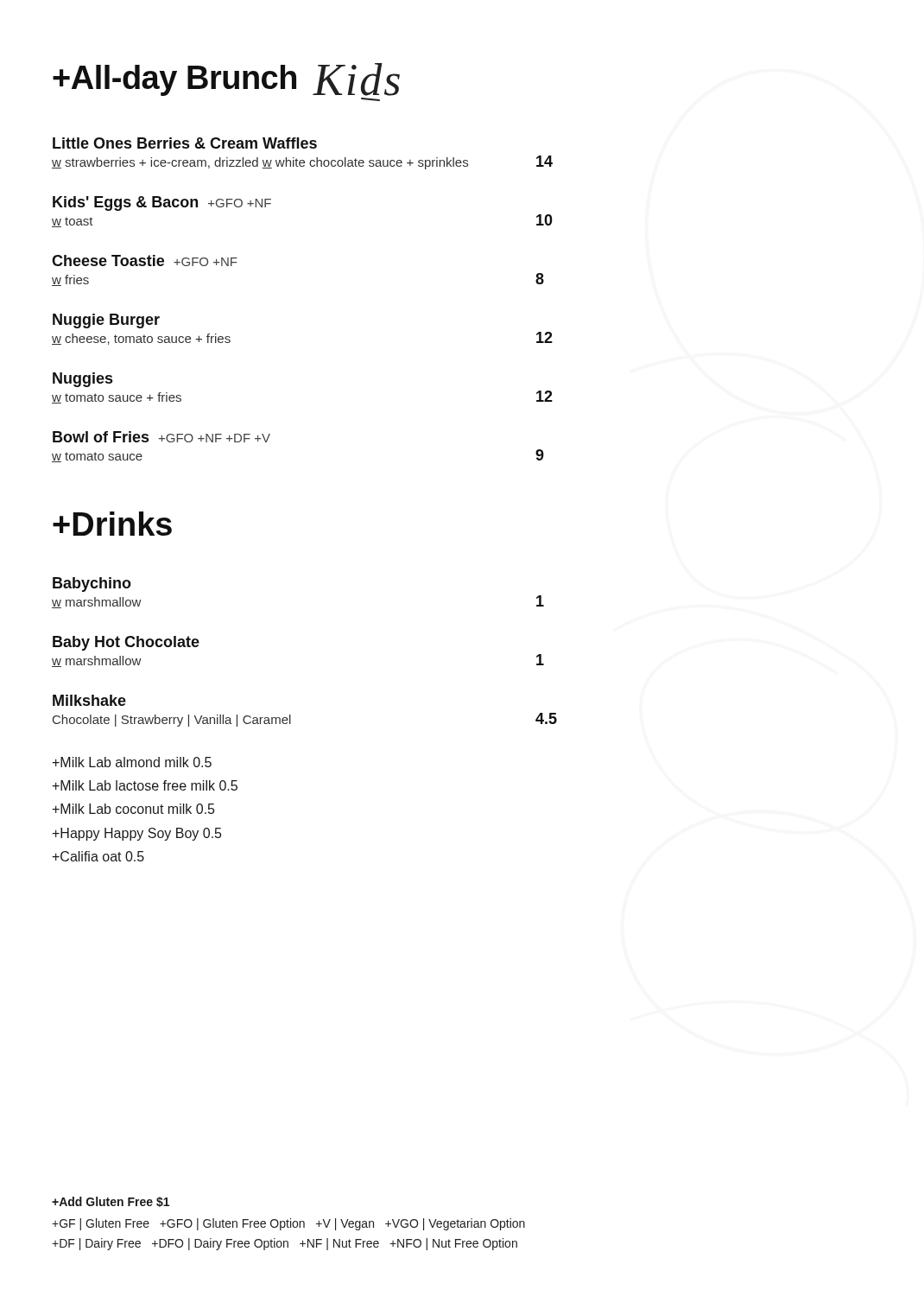The width and height of the screenshot is (924, 1296).
Task: Select the element starting "Babychino 1 w marshmallow"
Action: [x=92, y=584]
